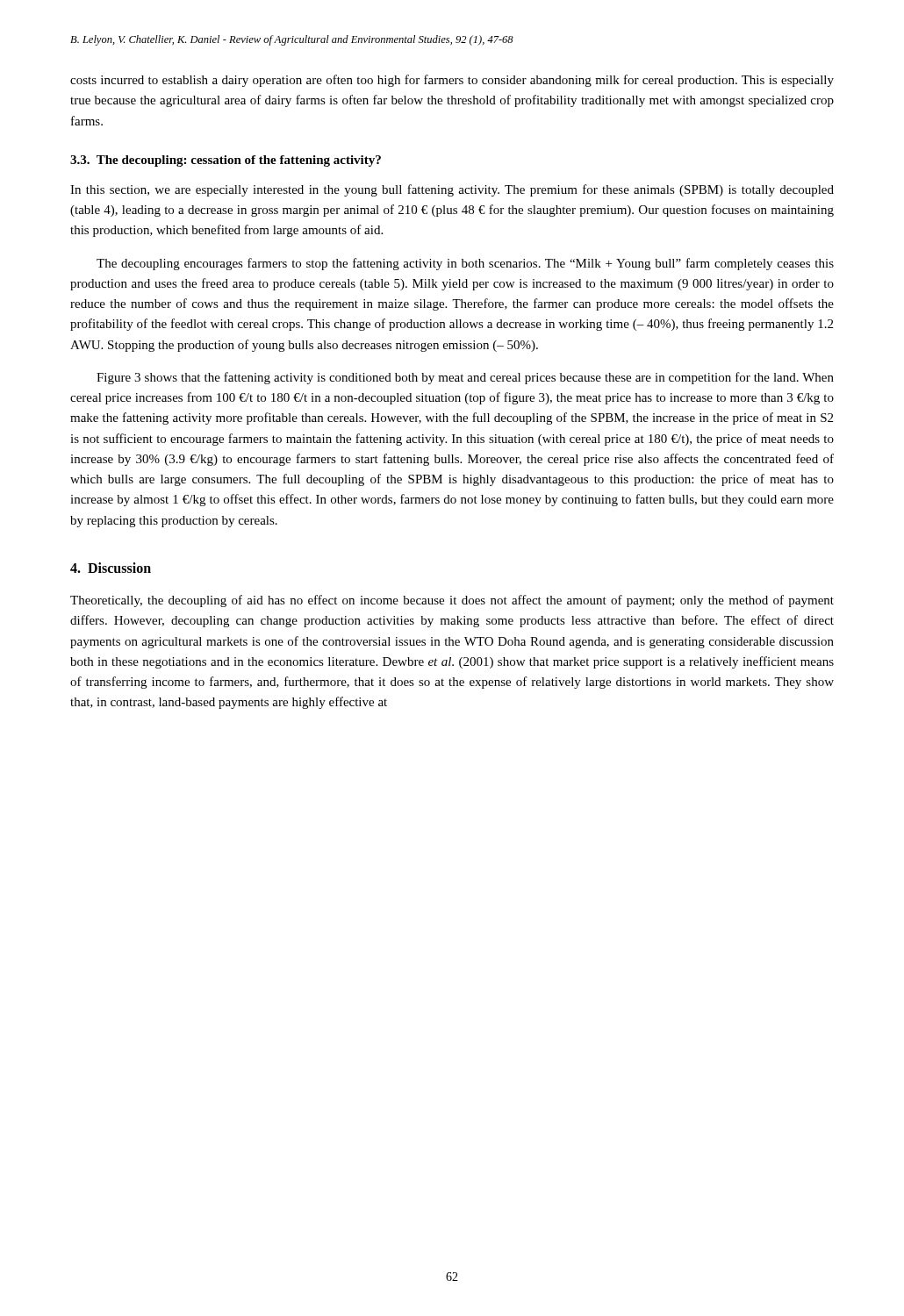Find the text block that reads "costs incurred to establish a"
The height and width of the screenshot is (1316, 904).
[x=452, y=101]
